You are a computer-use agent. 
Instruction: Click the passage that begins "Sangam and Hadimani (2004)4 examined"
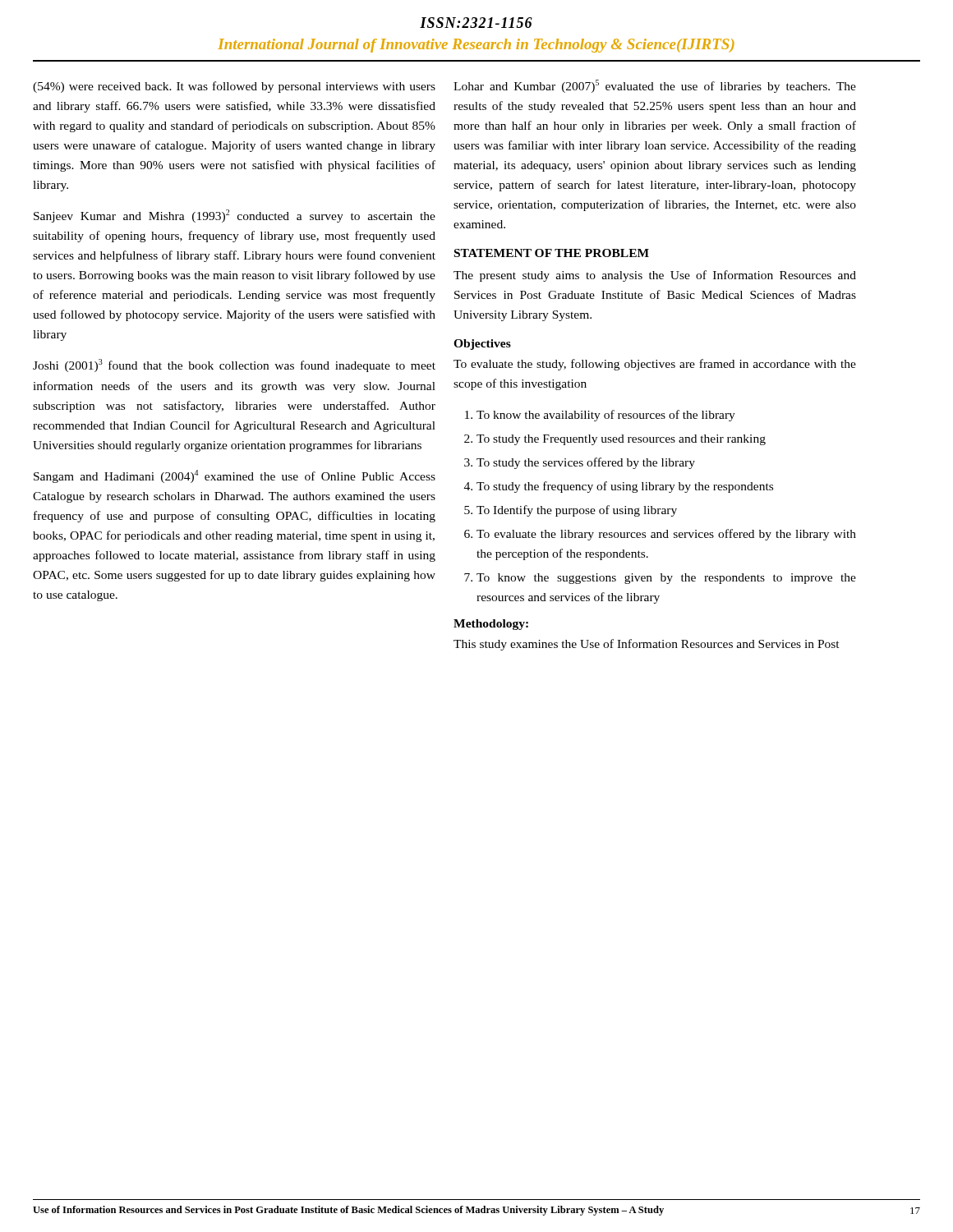coord(234,535)
